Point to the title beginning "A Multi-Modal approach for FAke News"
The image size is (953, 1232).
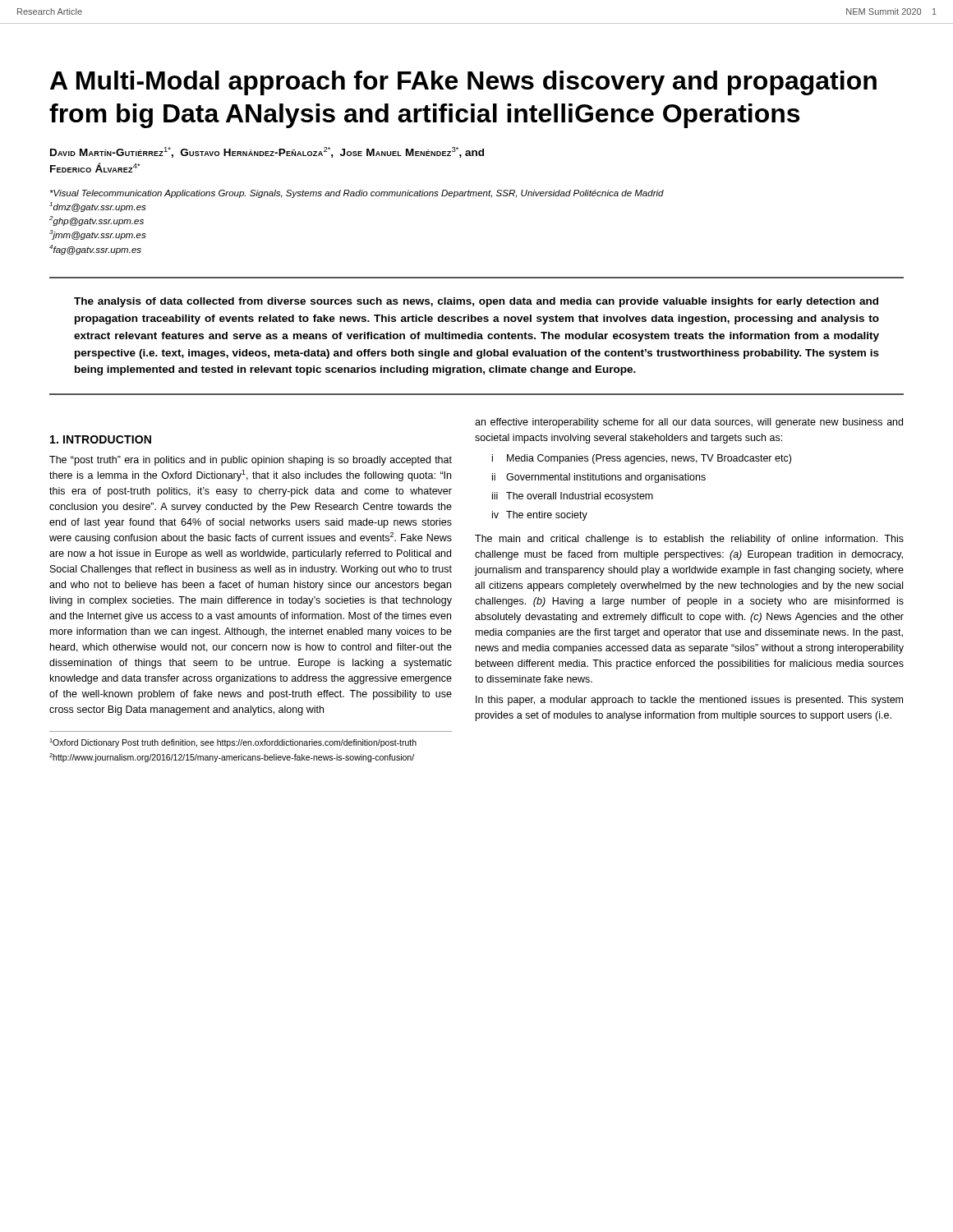pos(476,97)
